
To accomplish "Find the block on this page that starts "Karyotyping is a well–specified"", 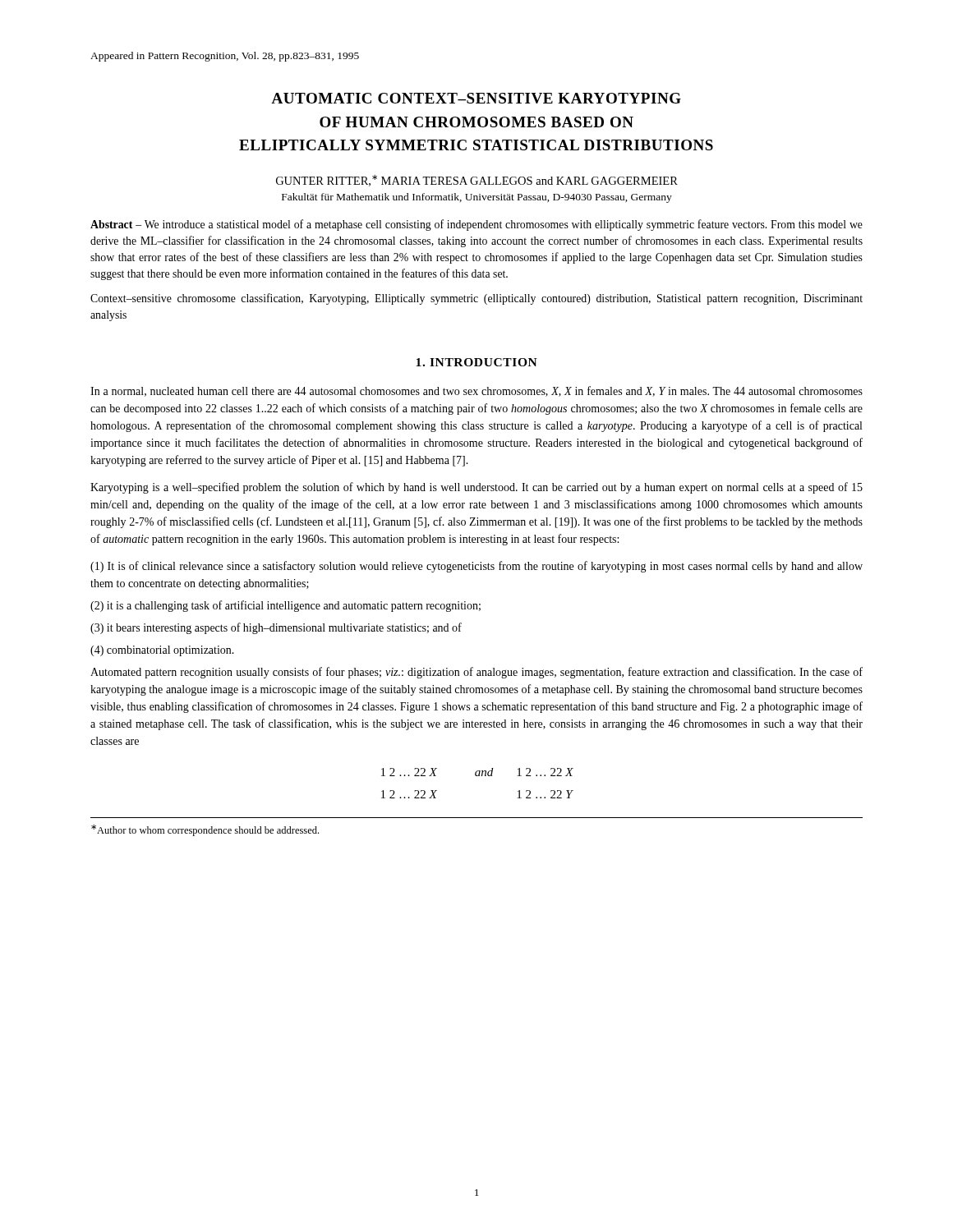I will [476, 514].
